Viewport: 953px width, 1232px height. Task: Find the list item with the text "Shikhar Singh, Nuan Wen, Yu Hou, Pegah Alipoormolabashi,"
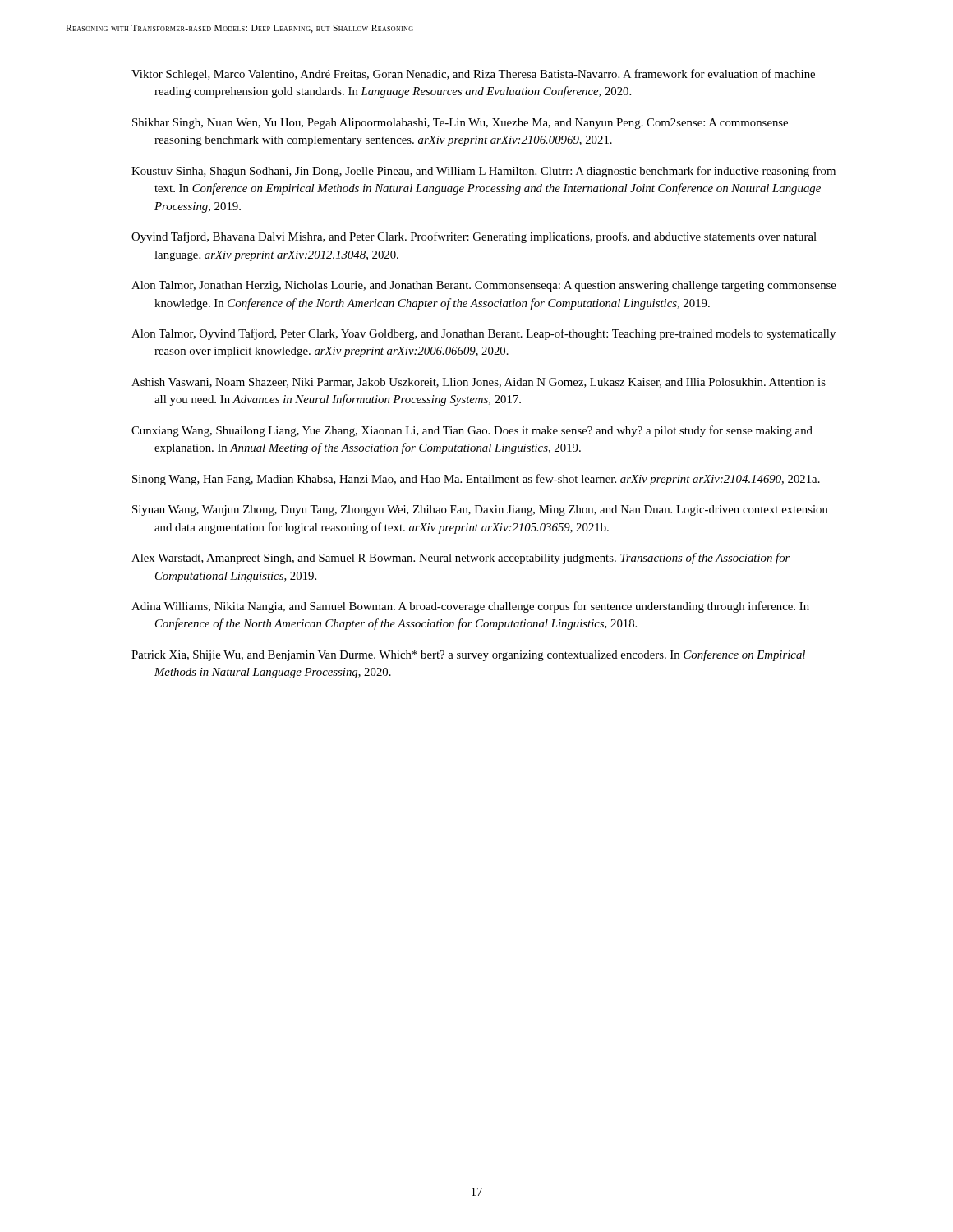click(460, 131)
